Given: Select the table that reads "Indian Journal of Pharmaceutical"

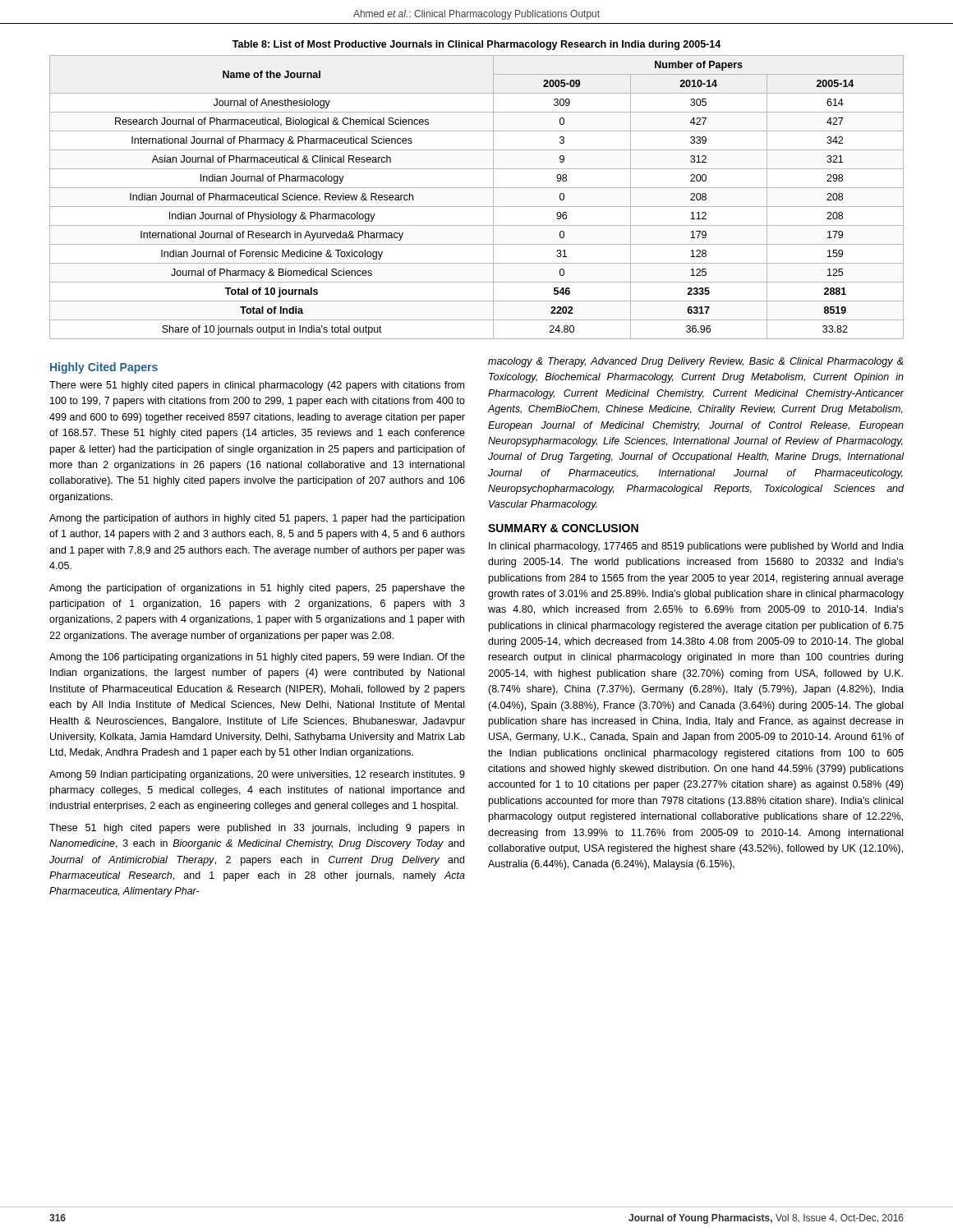Looking at the screenshot, I should [x=476, y=189].
